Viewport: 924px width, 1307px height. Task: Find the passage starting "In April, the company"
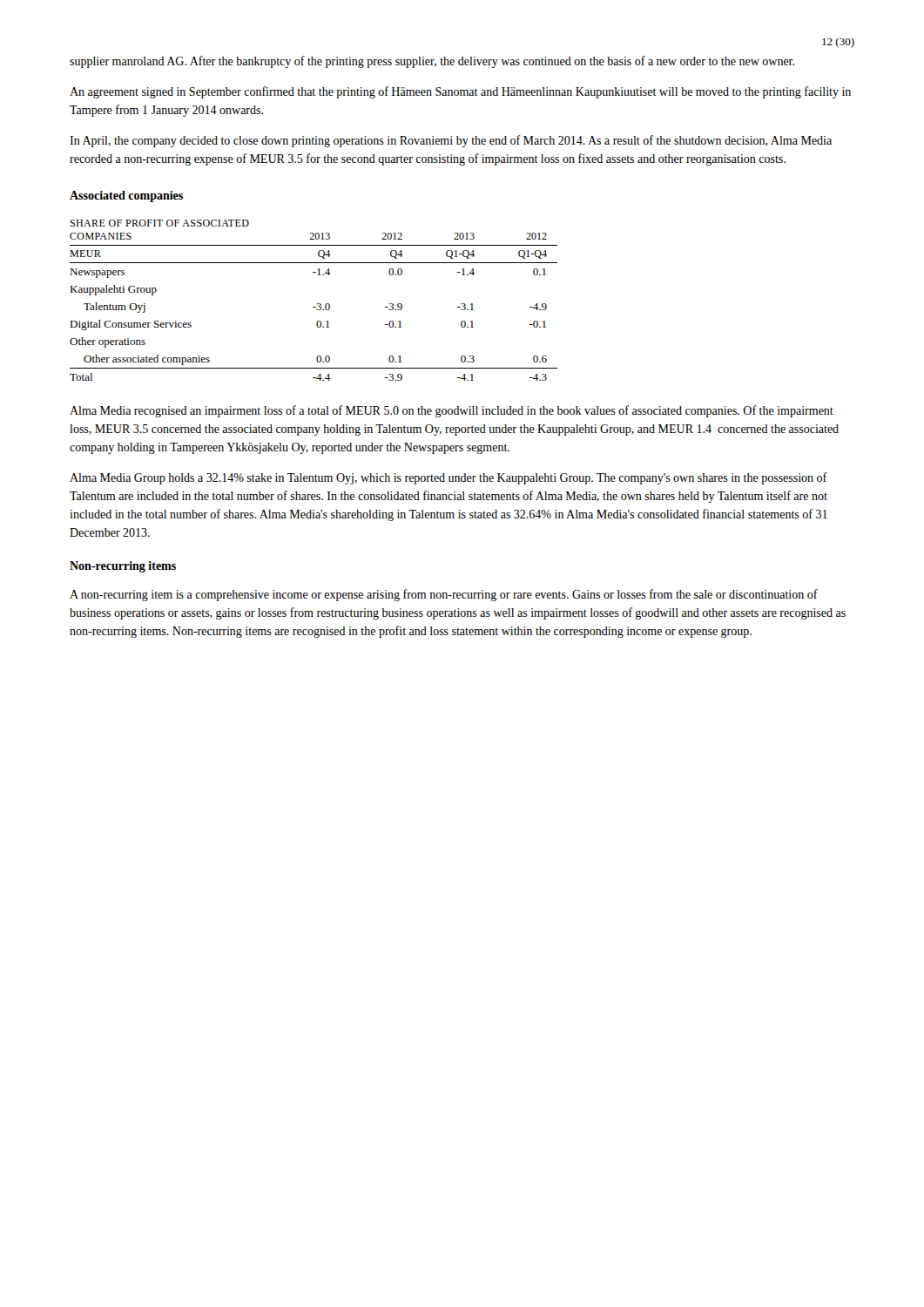(x=451, y=150)
